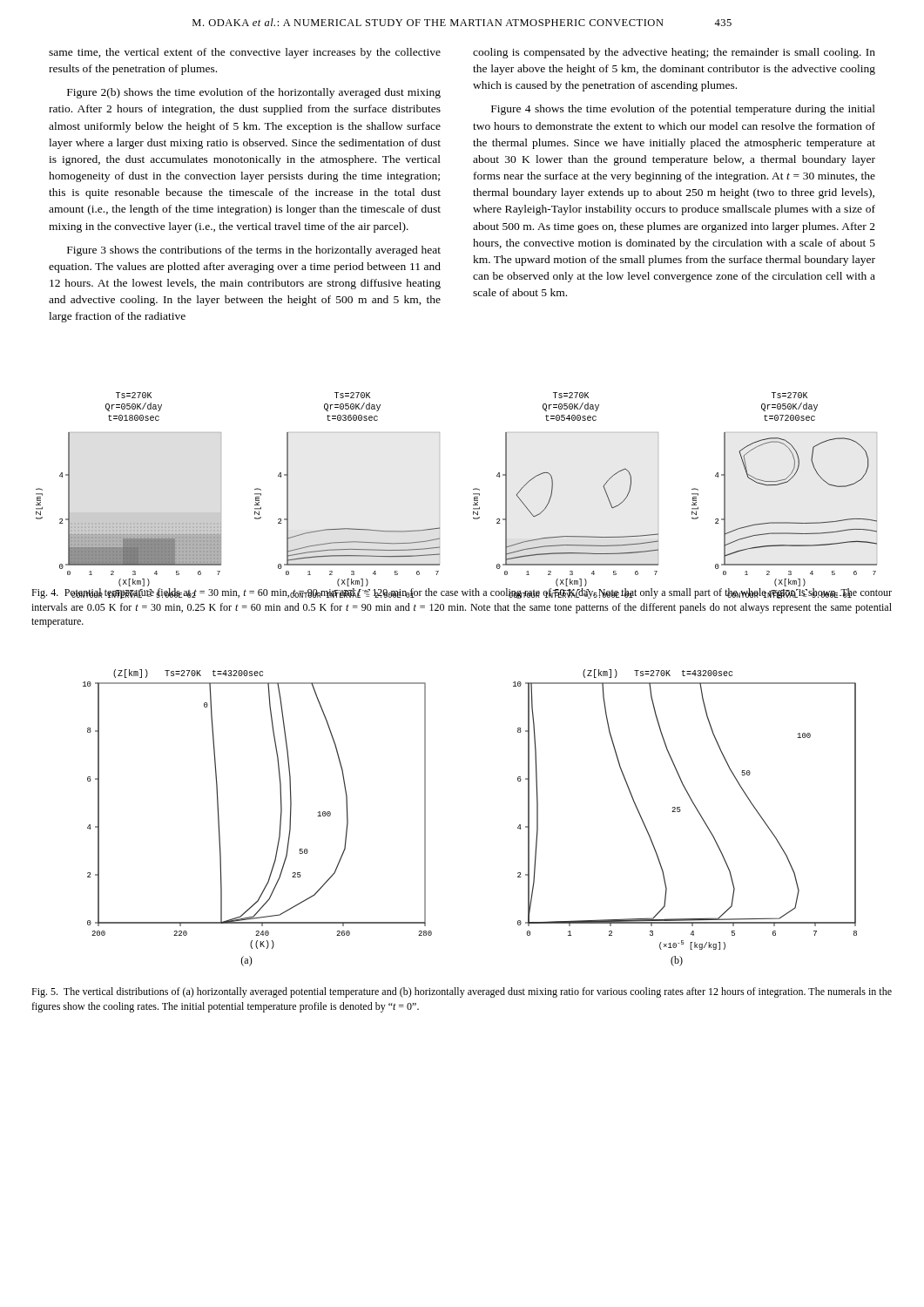The height and width of the screenshot is (1307, 924).
Task: Select the region starting "Fig. 4. Potential temperature"
Action: click(x=462, y=607)
